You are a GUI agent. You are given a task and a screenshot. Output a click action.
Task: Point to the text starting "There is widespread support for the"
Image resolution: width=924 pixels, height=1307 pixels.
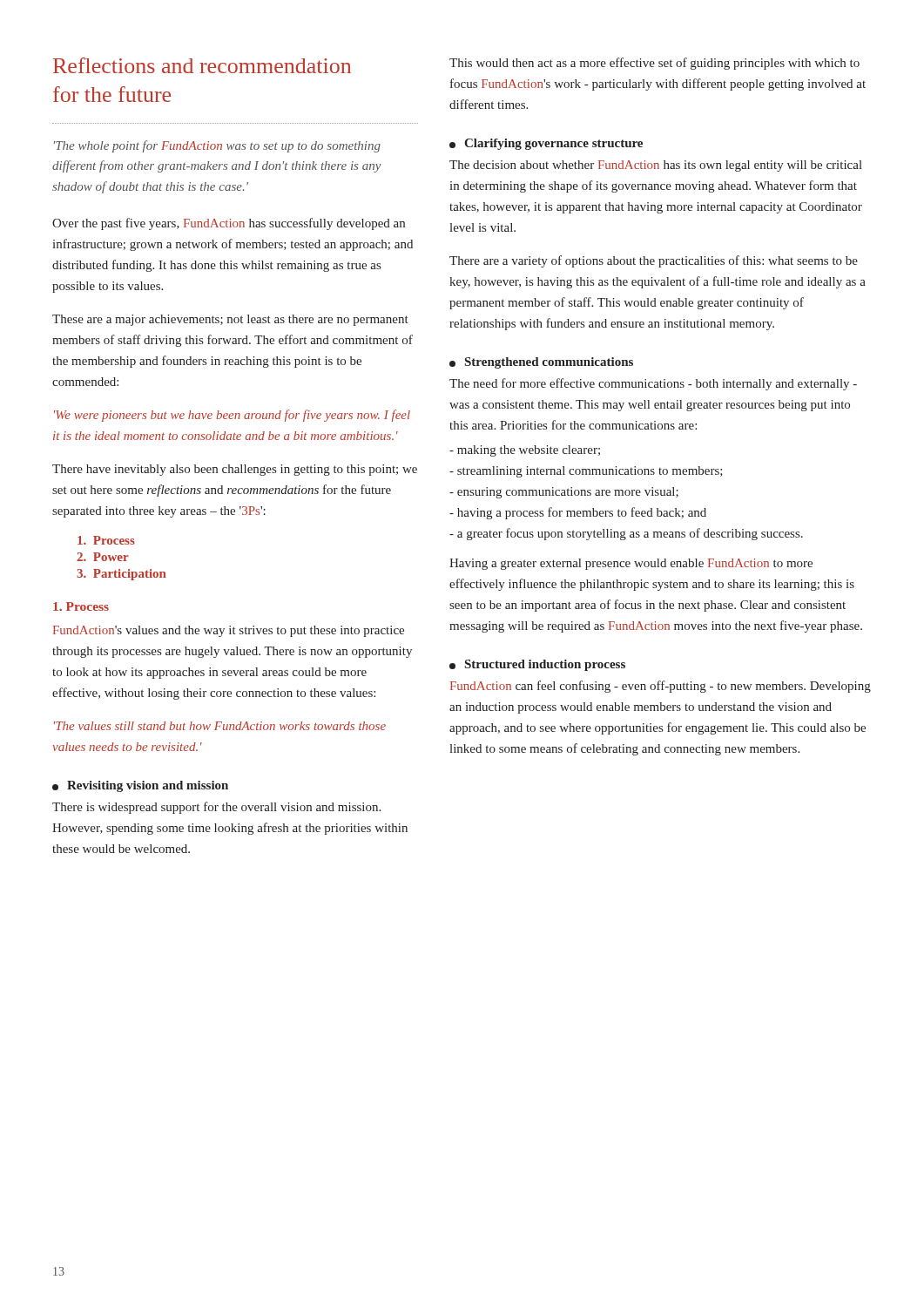coord(235,828)
